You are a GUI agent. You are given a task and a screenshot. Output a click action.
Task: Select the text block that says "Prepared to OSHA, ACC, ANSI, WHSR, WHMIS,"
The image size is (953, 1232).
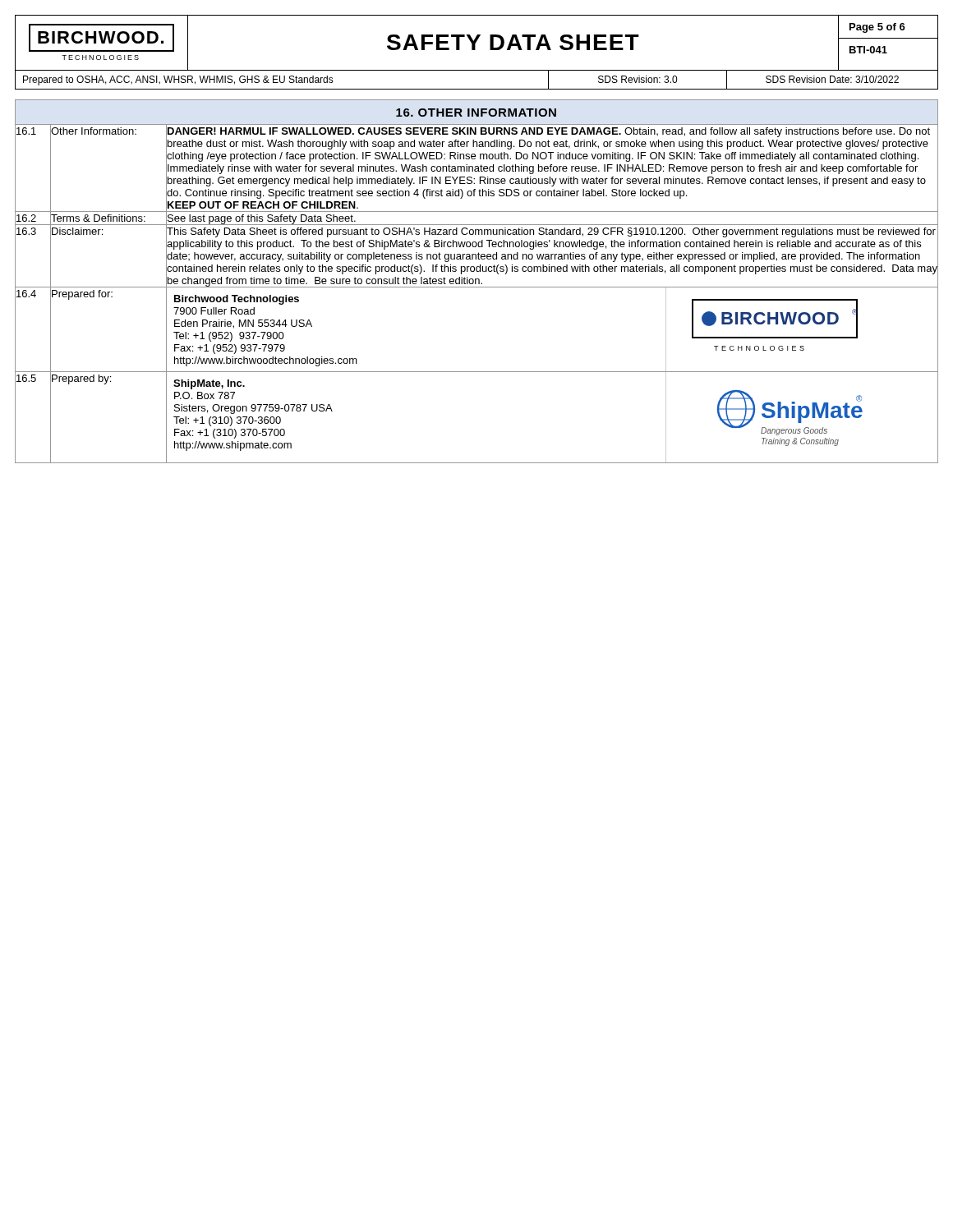click(476, 80)
